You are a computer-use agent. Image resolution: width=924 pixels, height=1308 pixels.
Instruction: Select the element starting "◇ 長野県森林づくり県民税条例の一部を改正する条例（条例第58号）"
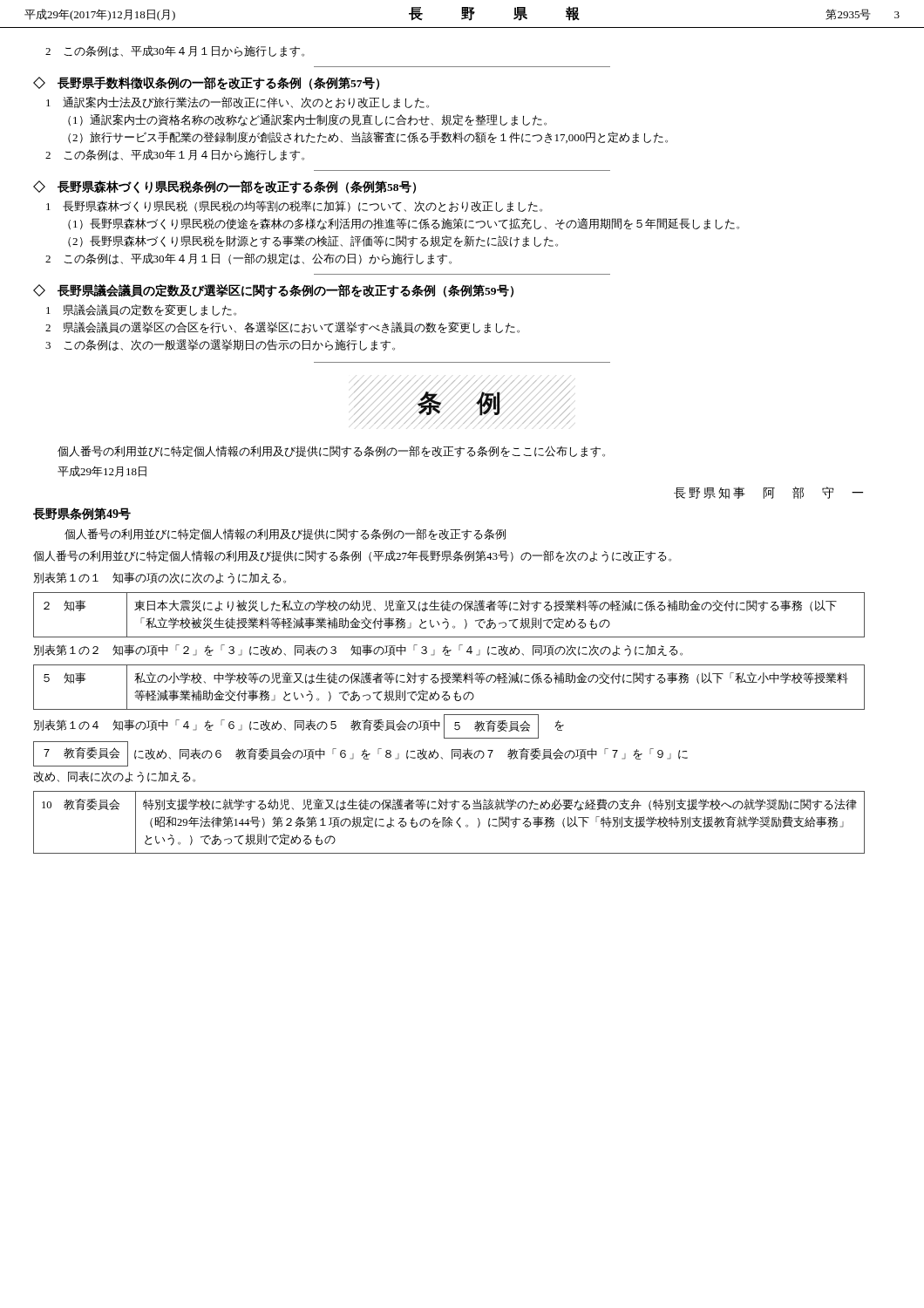[x=228, y=187]
